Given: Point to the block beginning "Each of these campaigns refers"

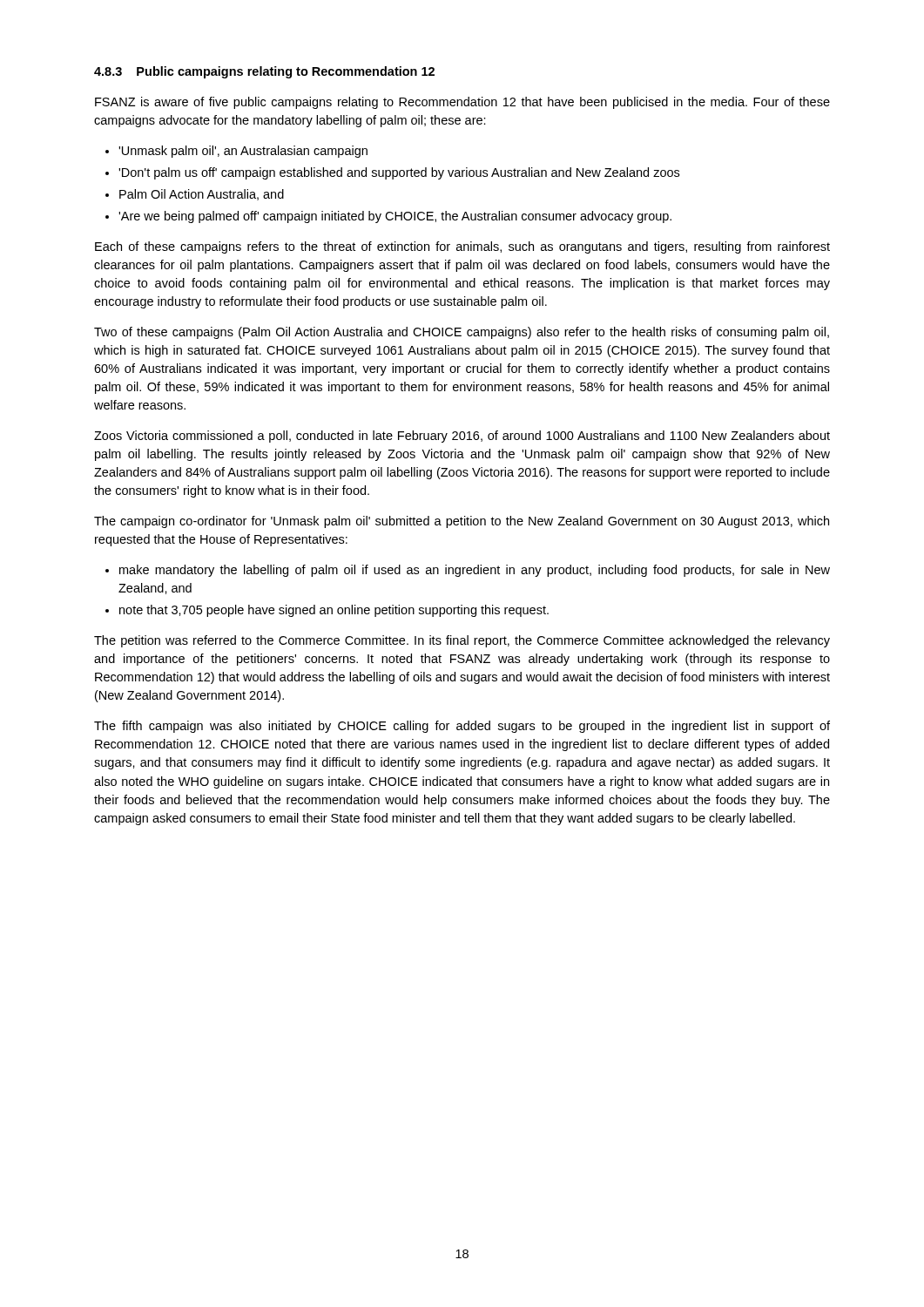Looking at the screenshot, I should click(462, 274).
